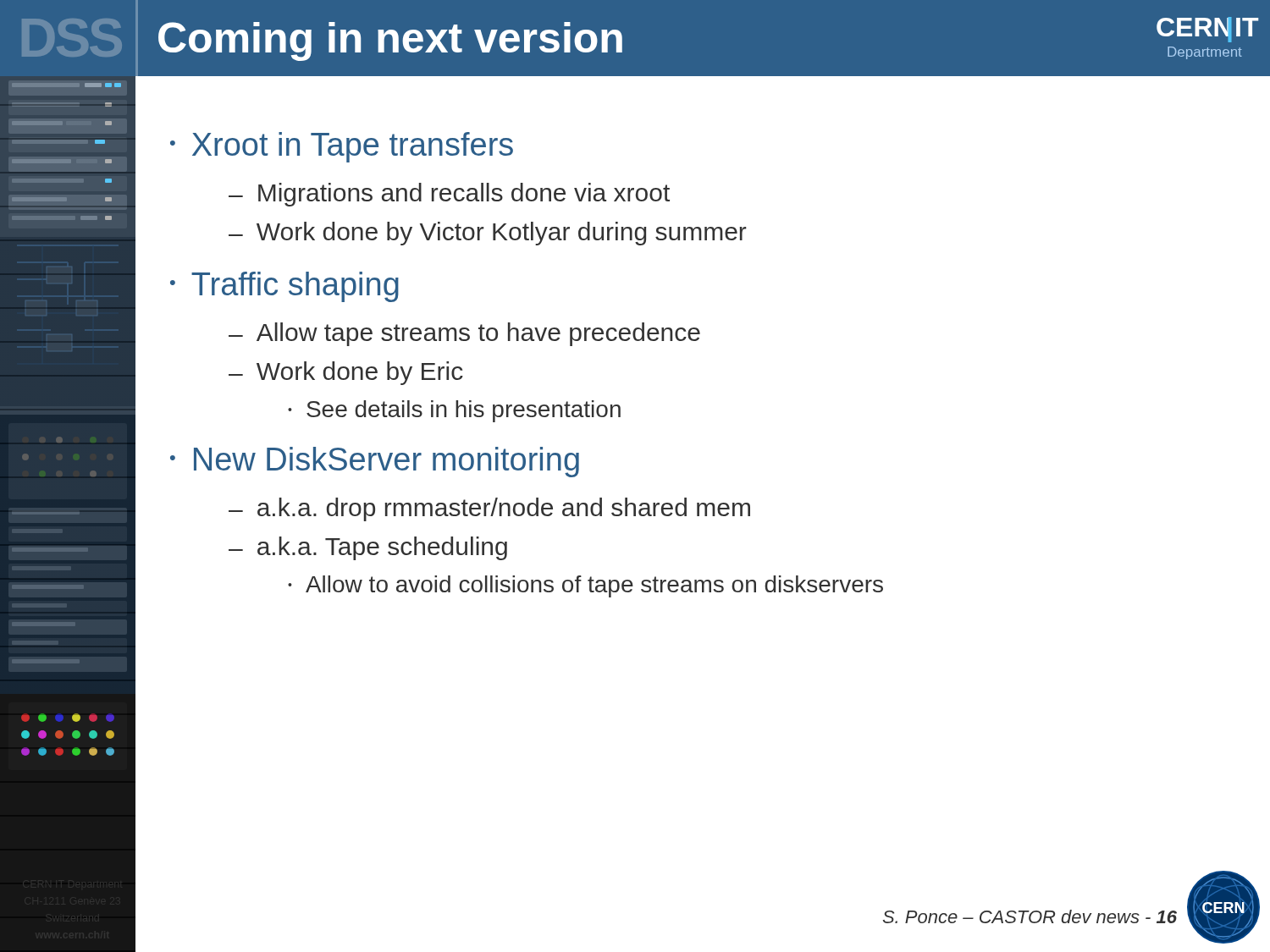1270x952 pixels.
Task: Click on the passage starting "• Xroot in Tape transfers"
Action: coord(342,145)
